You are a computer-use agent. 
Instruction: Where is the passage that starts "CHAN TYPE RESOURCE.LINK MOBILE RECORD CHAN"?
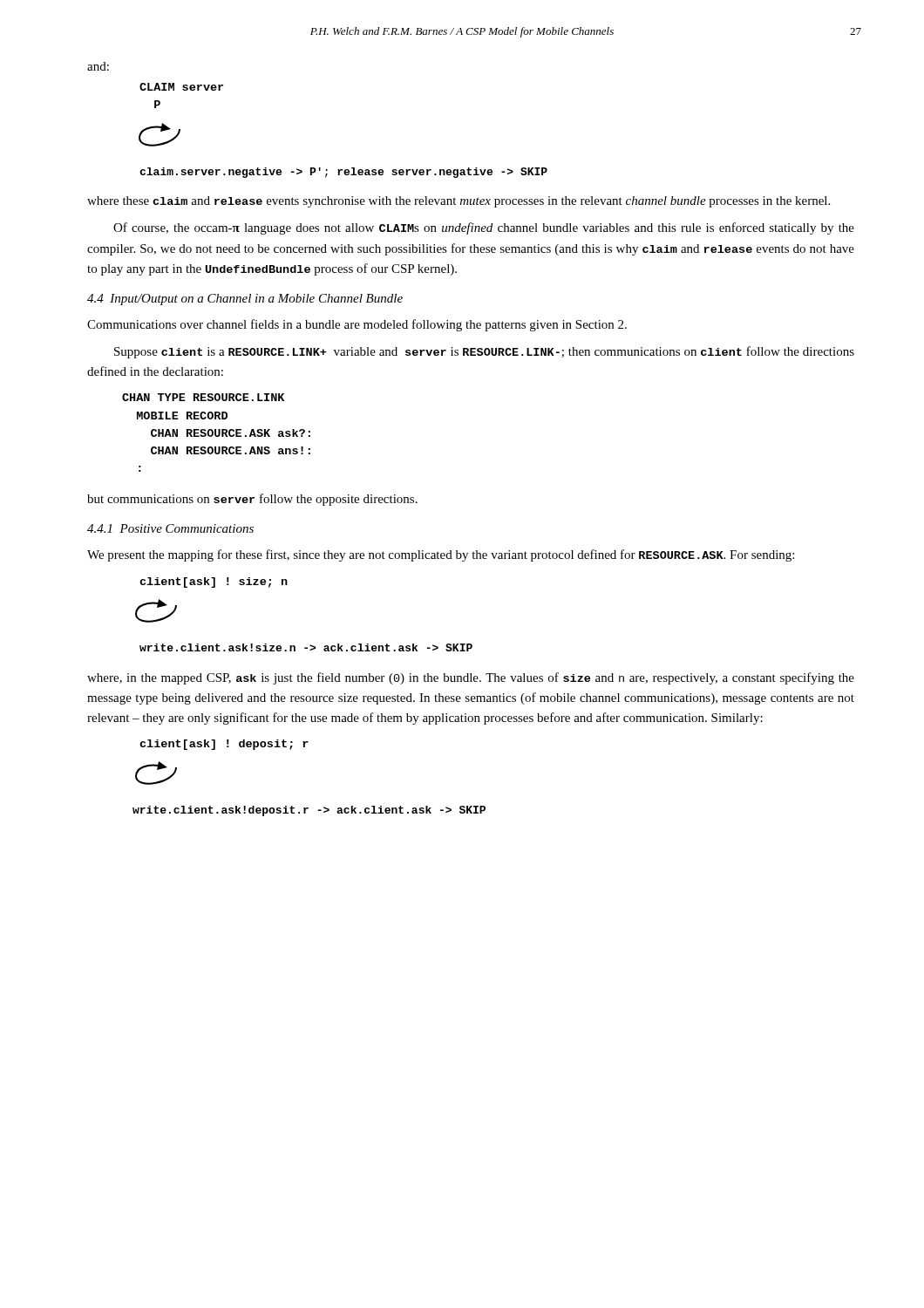tap(217, 434)
